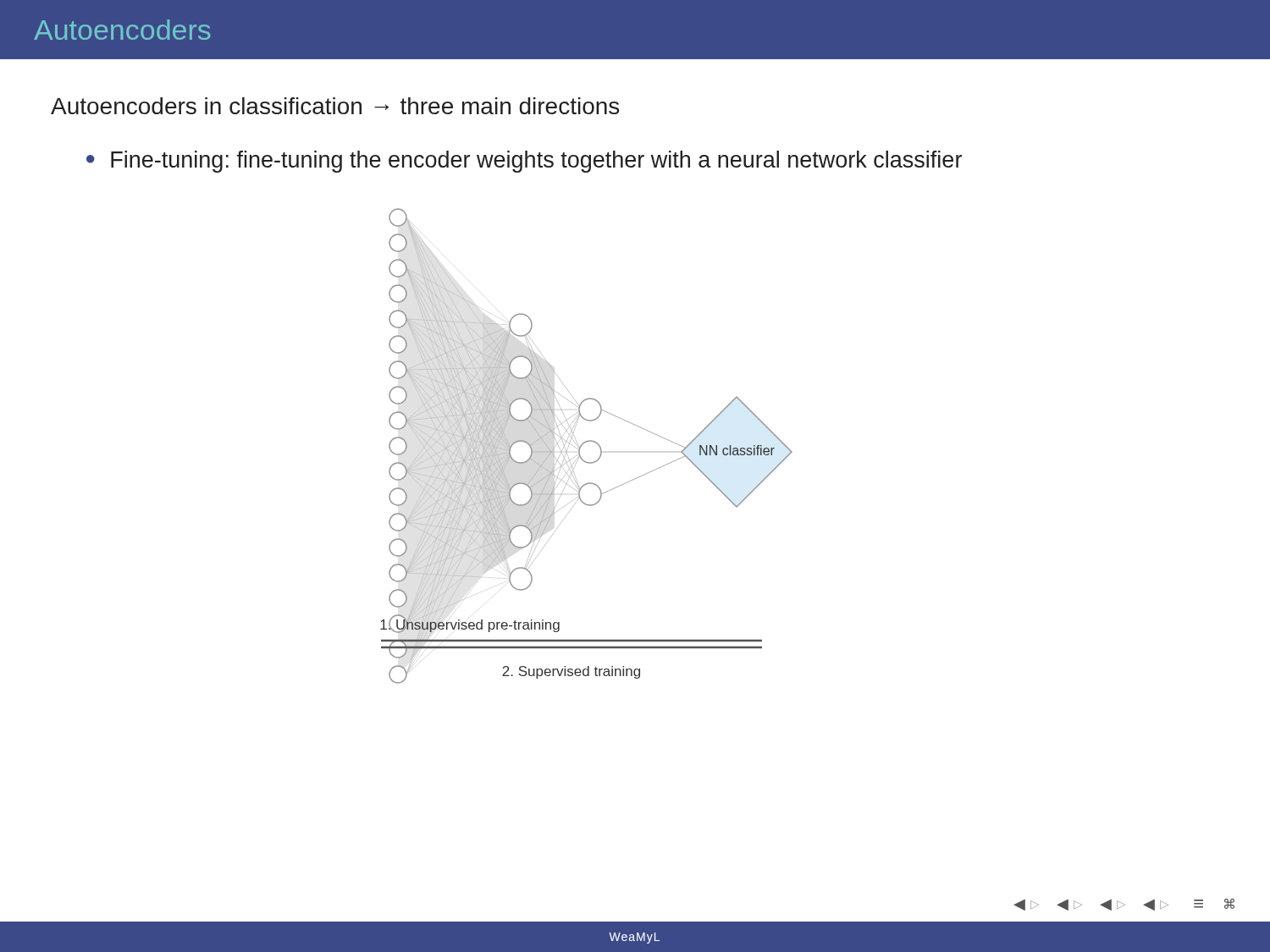The width and height of the screenshot is (1270, 952).
Task: Where is the passage that starts "● Fine-tuning: fine-tuning the encoder weights together"?
Action: click(523, 160)
